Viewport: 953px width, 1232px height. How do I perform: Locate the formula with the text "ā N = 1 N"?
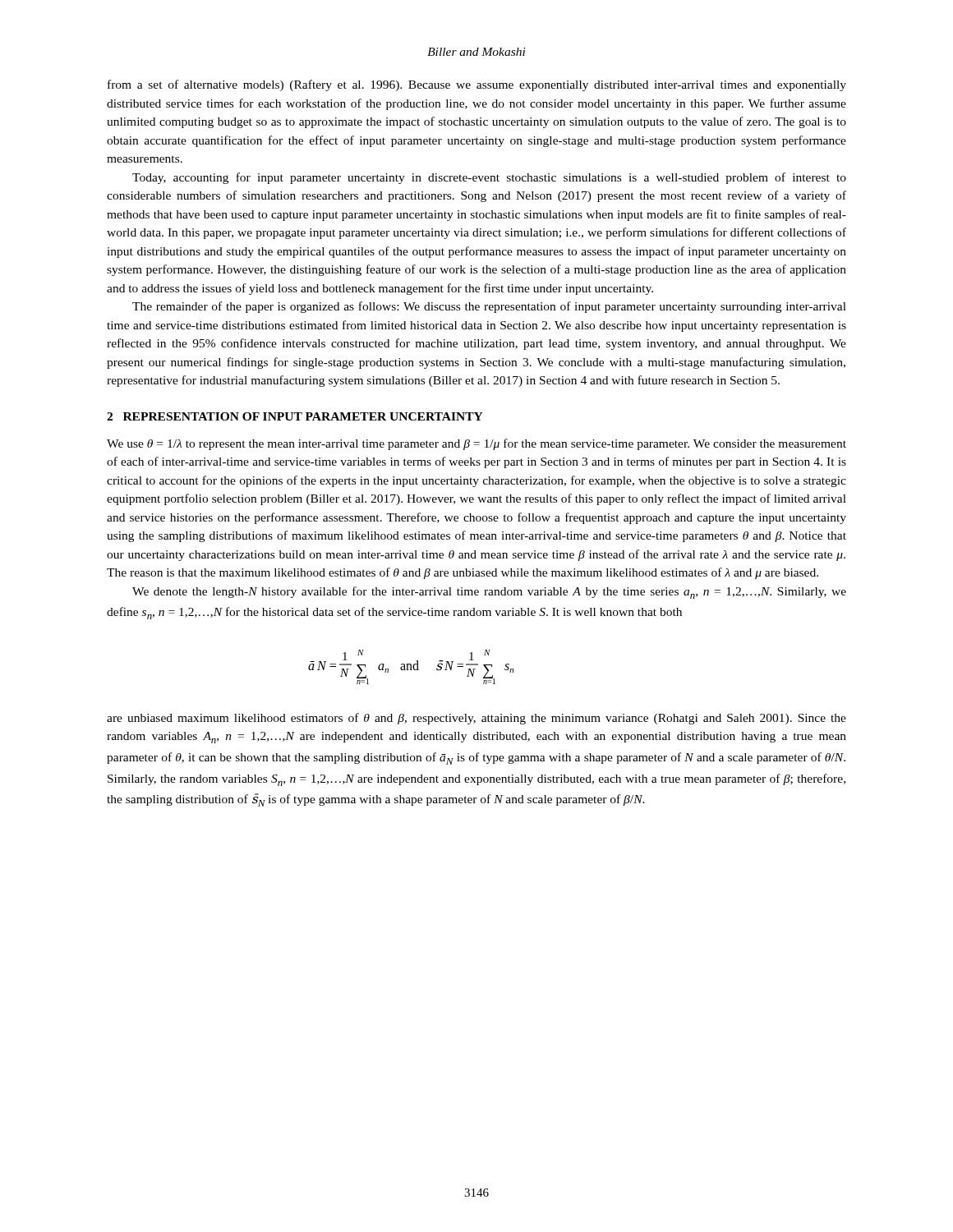[x=476, y=664]
